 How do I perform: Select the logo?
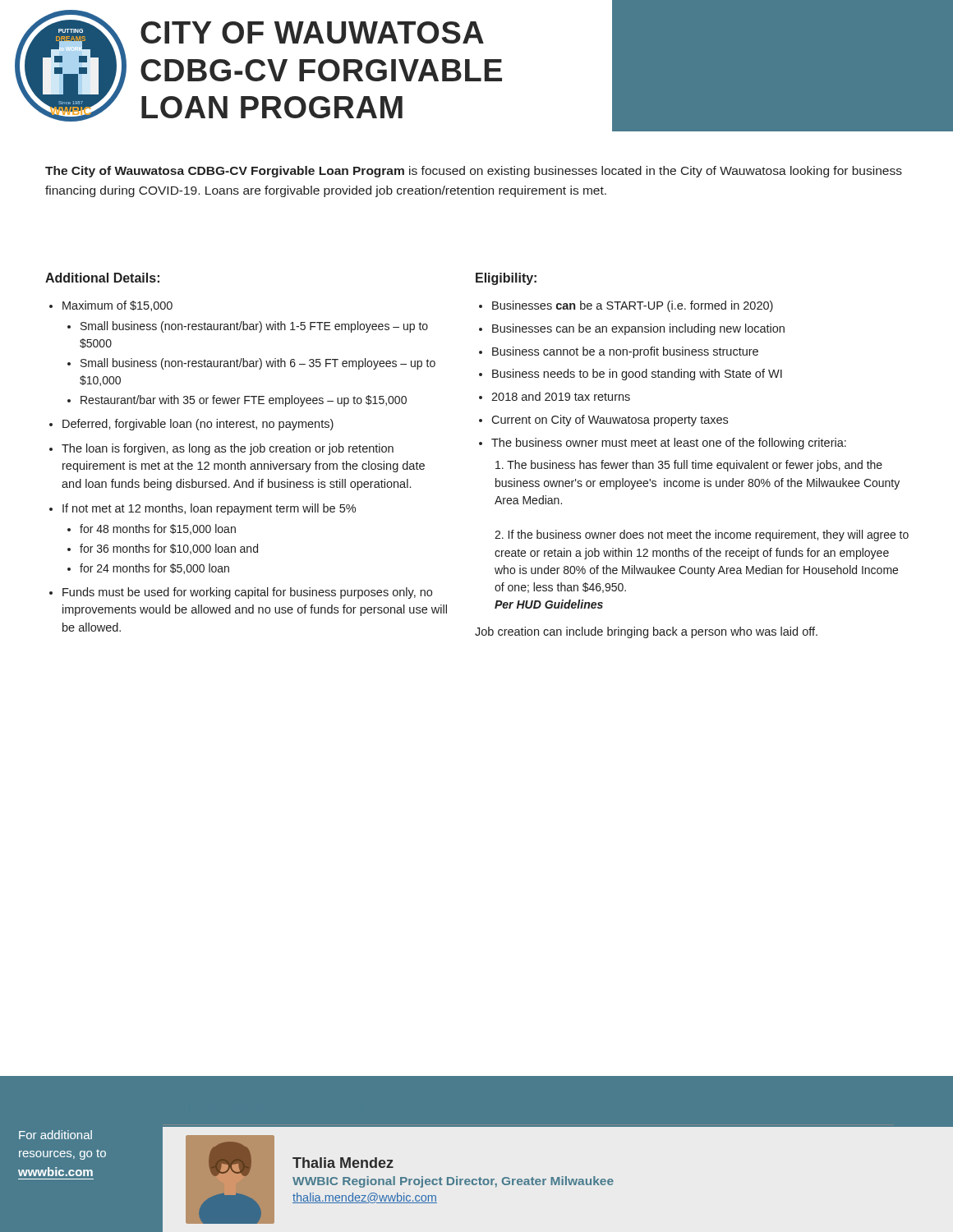[x=476, y=66]
